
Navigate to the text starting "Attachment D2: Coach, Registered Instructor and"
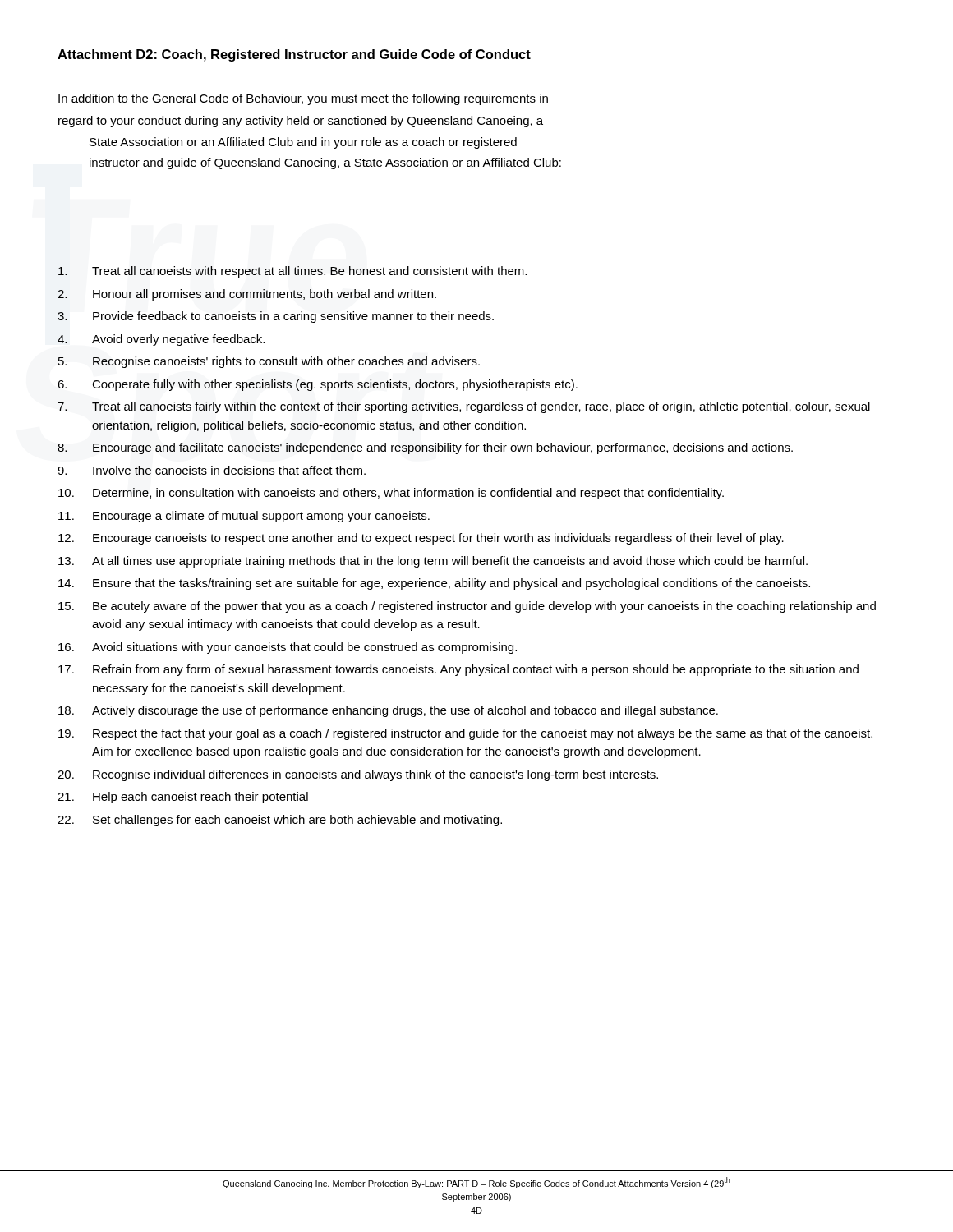tap(294, 54)
